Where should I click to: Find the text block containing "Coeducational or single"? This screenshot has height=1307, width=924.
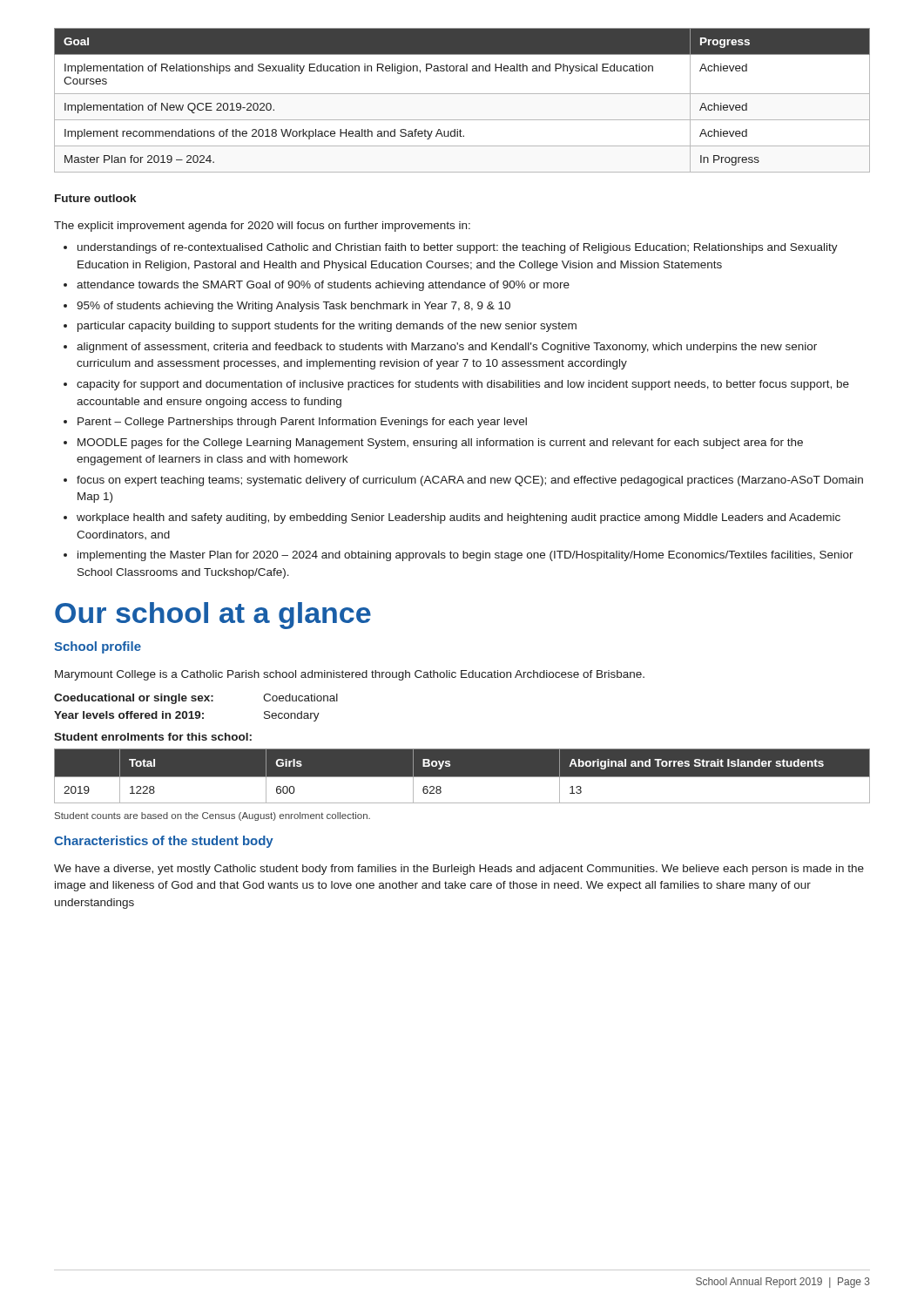click(x=196, y=699)
